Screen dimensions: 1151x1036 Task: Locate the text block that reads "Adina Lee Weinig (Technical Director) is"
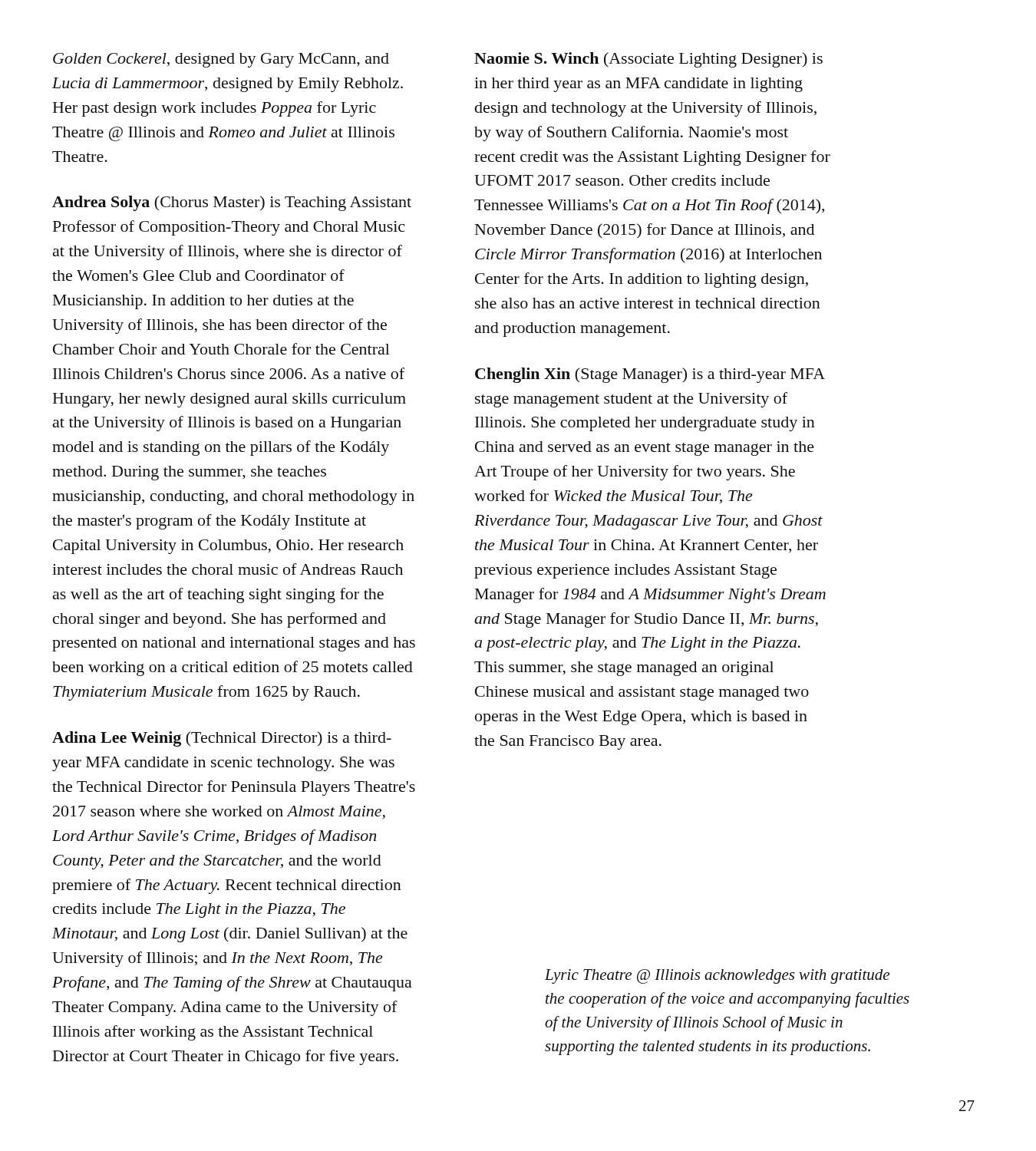click(x=234, y=897)
